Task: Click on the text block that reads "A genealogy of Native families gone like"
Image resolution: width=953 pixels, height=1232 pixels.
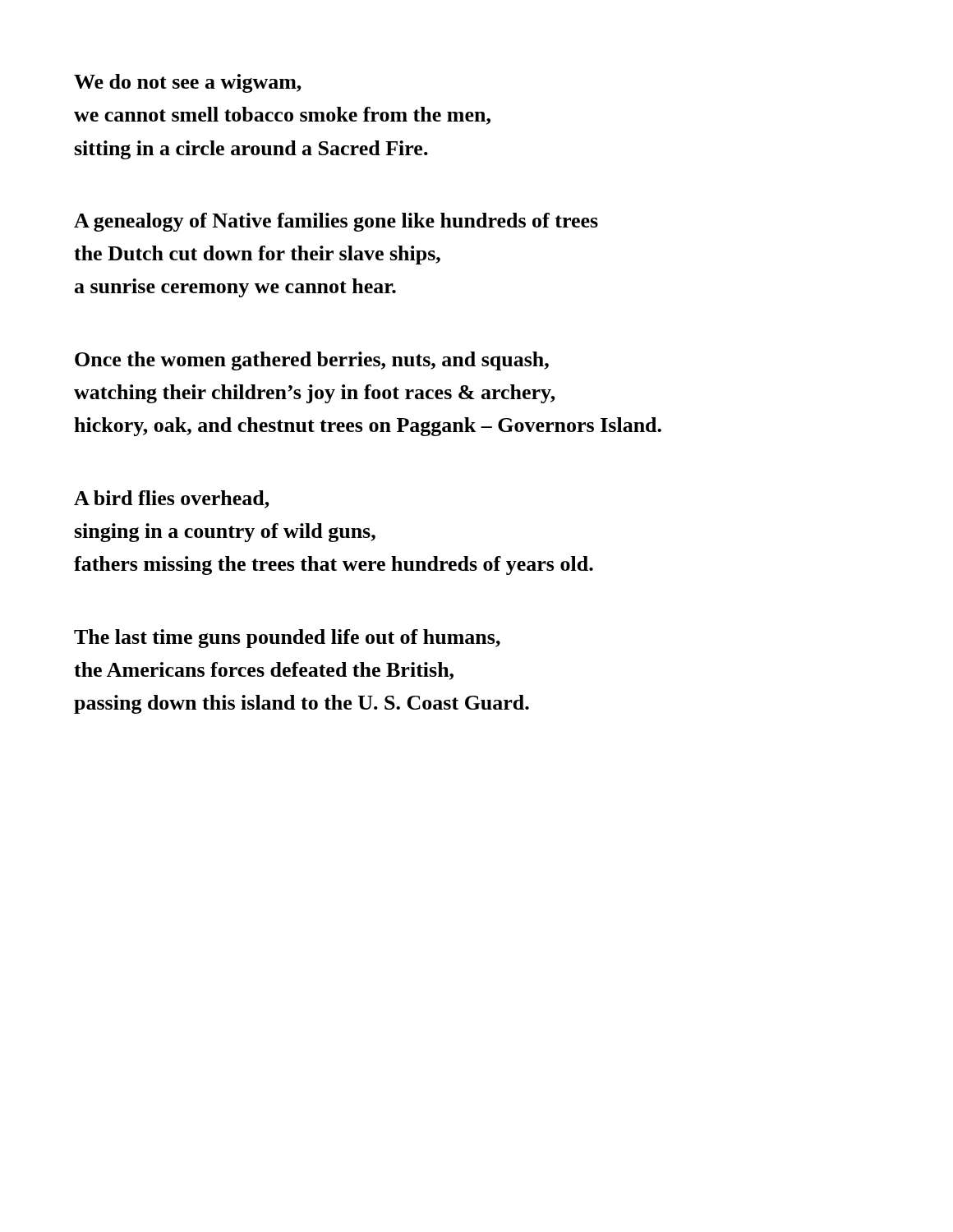Action: click(336, 222)
